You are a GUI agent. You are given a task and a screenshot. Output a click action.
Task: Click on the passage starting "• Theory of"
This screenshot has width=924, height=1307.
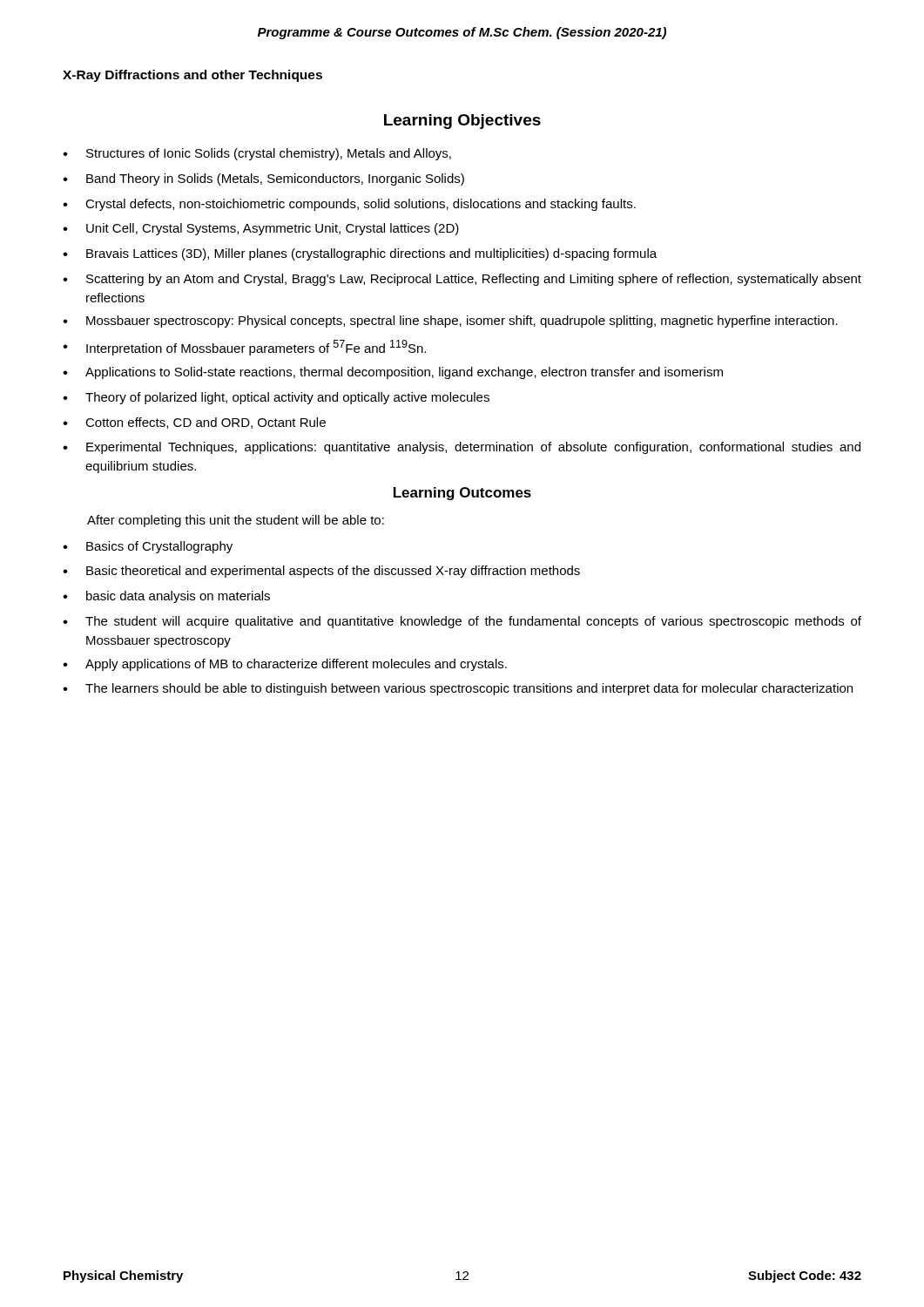point(462,398)
